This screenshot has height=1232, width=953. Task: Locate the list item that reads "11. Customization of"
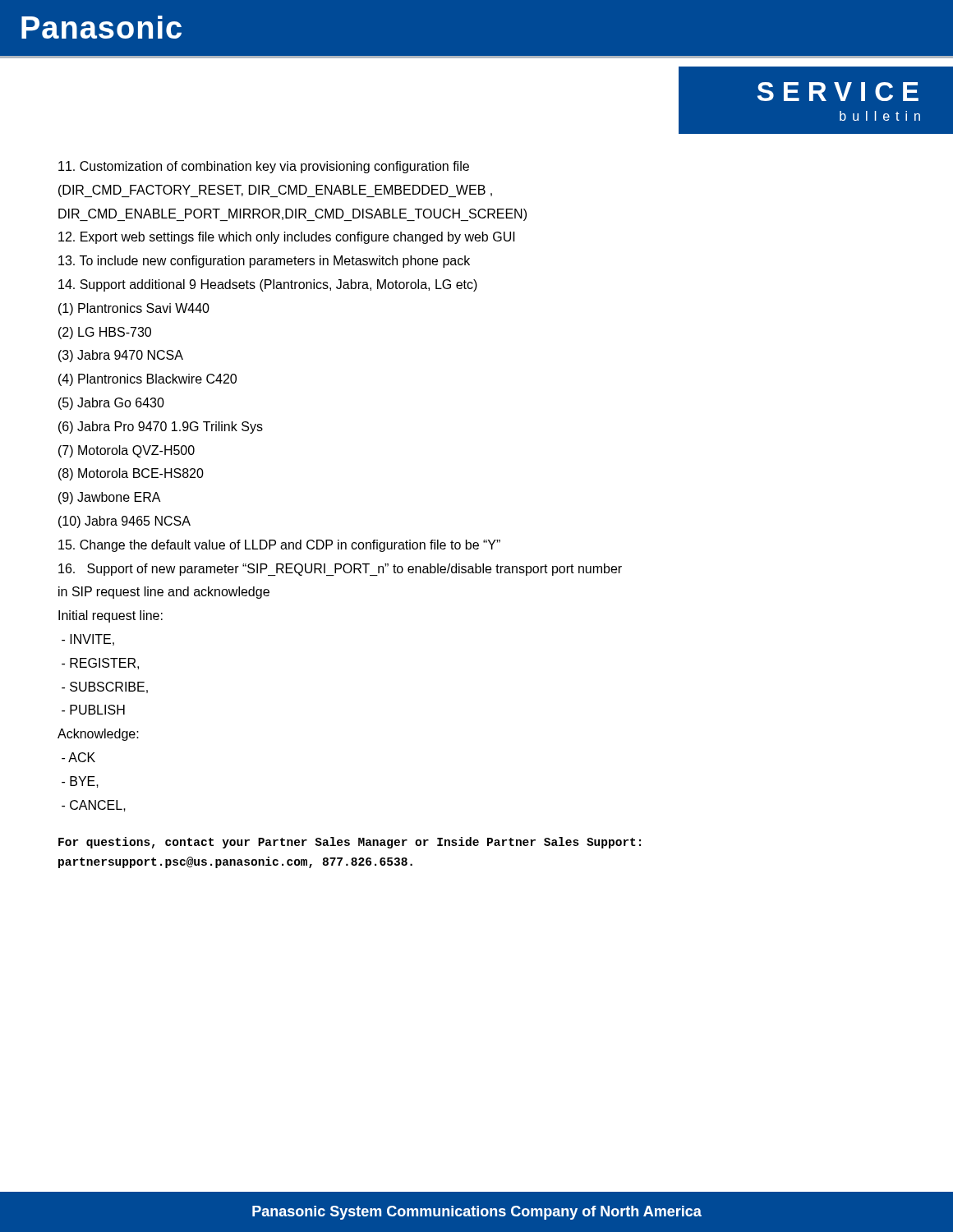[264, 166]
